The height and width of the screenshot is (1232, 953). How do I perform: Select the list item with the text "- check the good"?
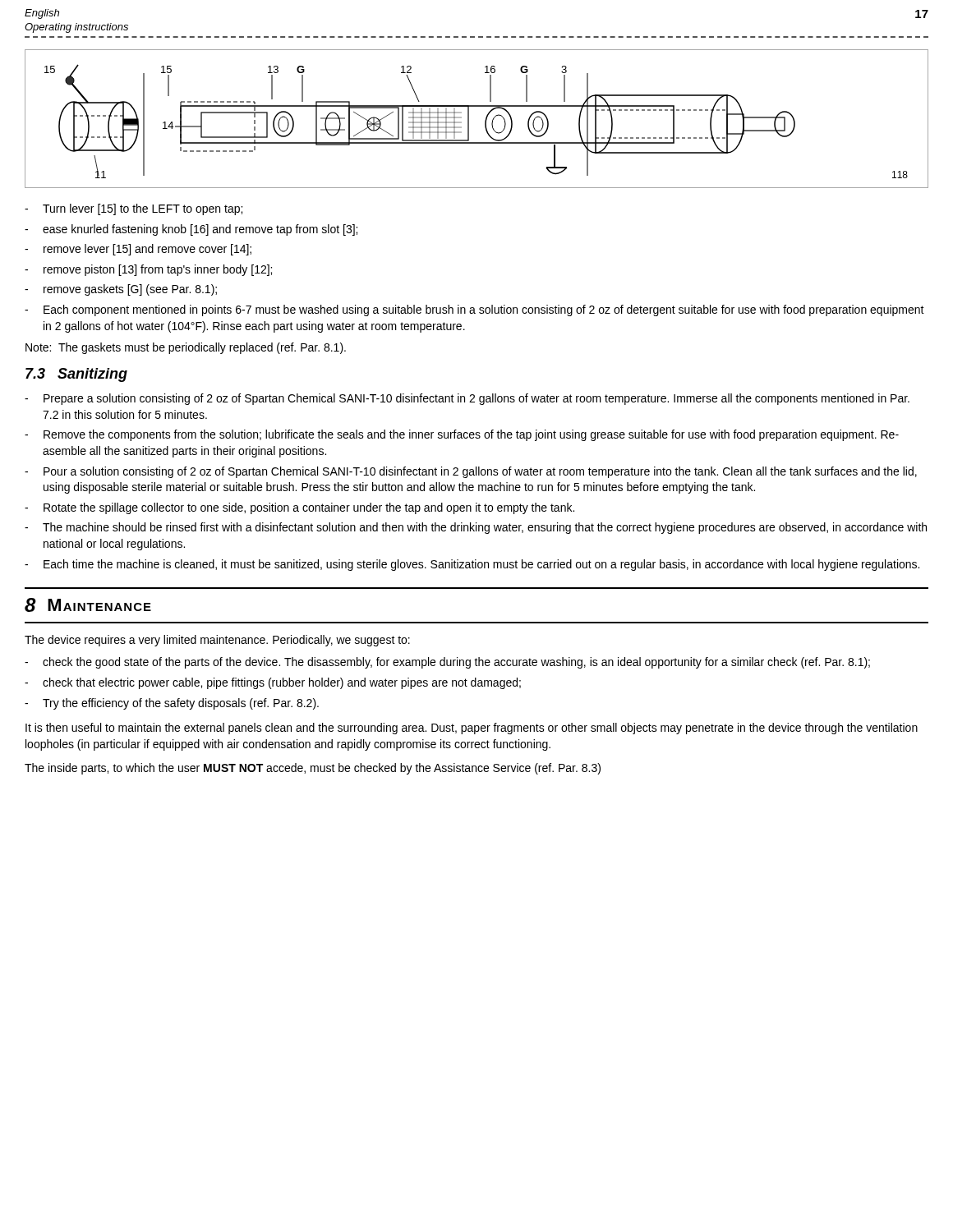pyautogui.click(x=476, y=663)
